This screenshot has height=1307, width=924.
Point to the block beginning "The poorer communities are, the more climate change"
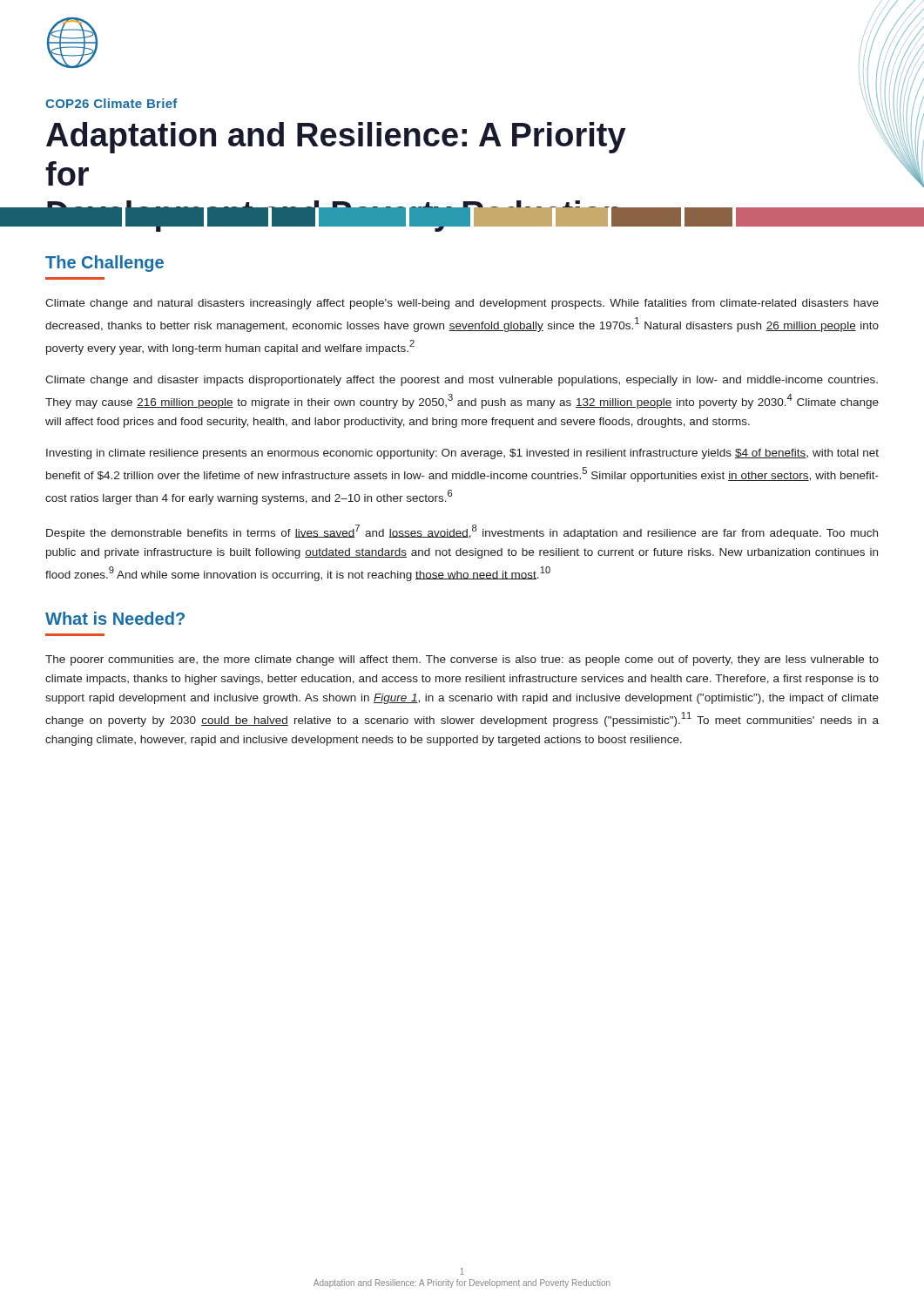tap(462, 699)
